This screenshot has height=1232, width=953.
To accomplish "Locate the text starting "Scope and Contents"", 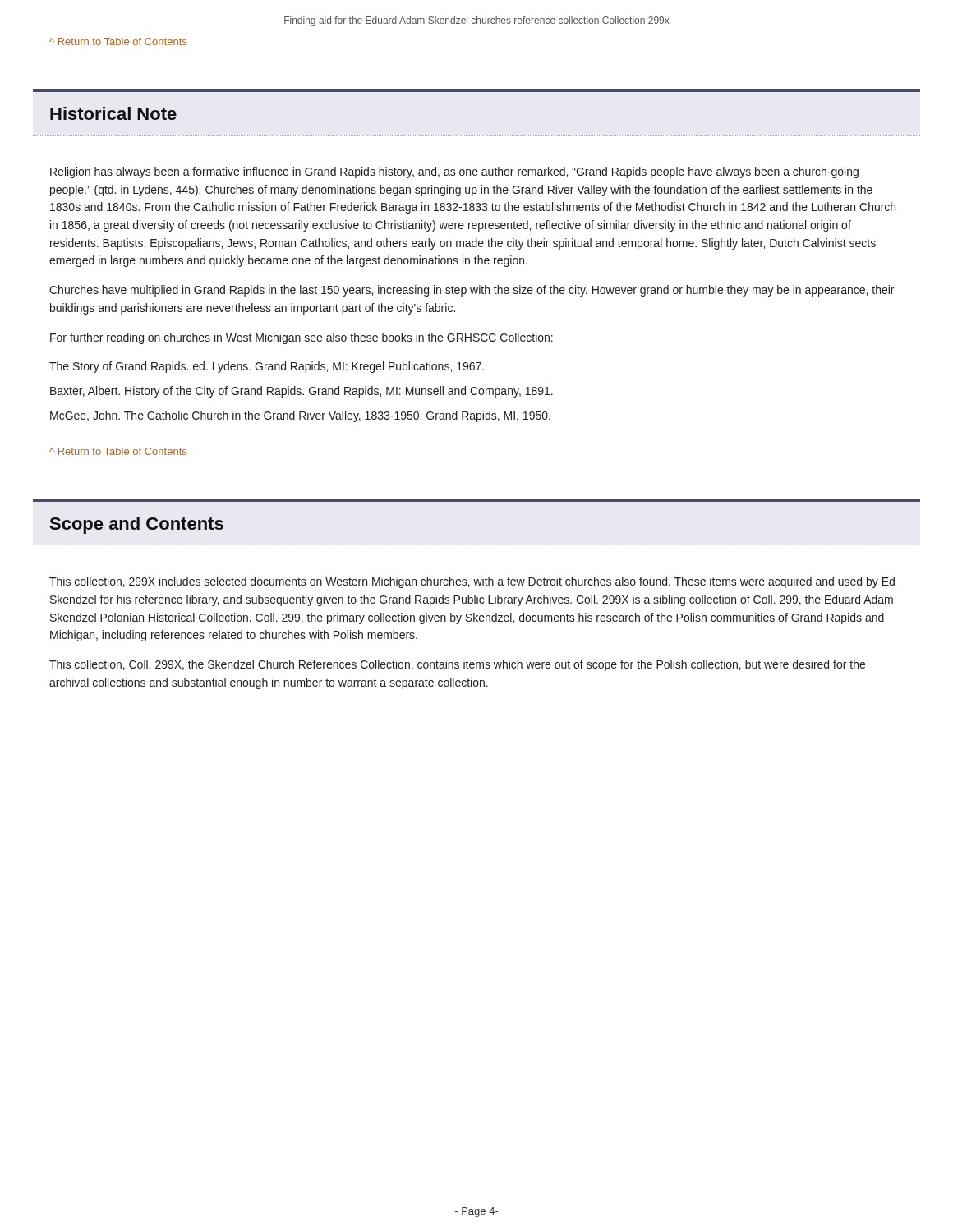I will 137,525.
